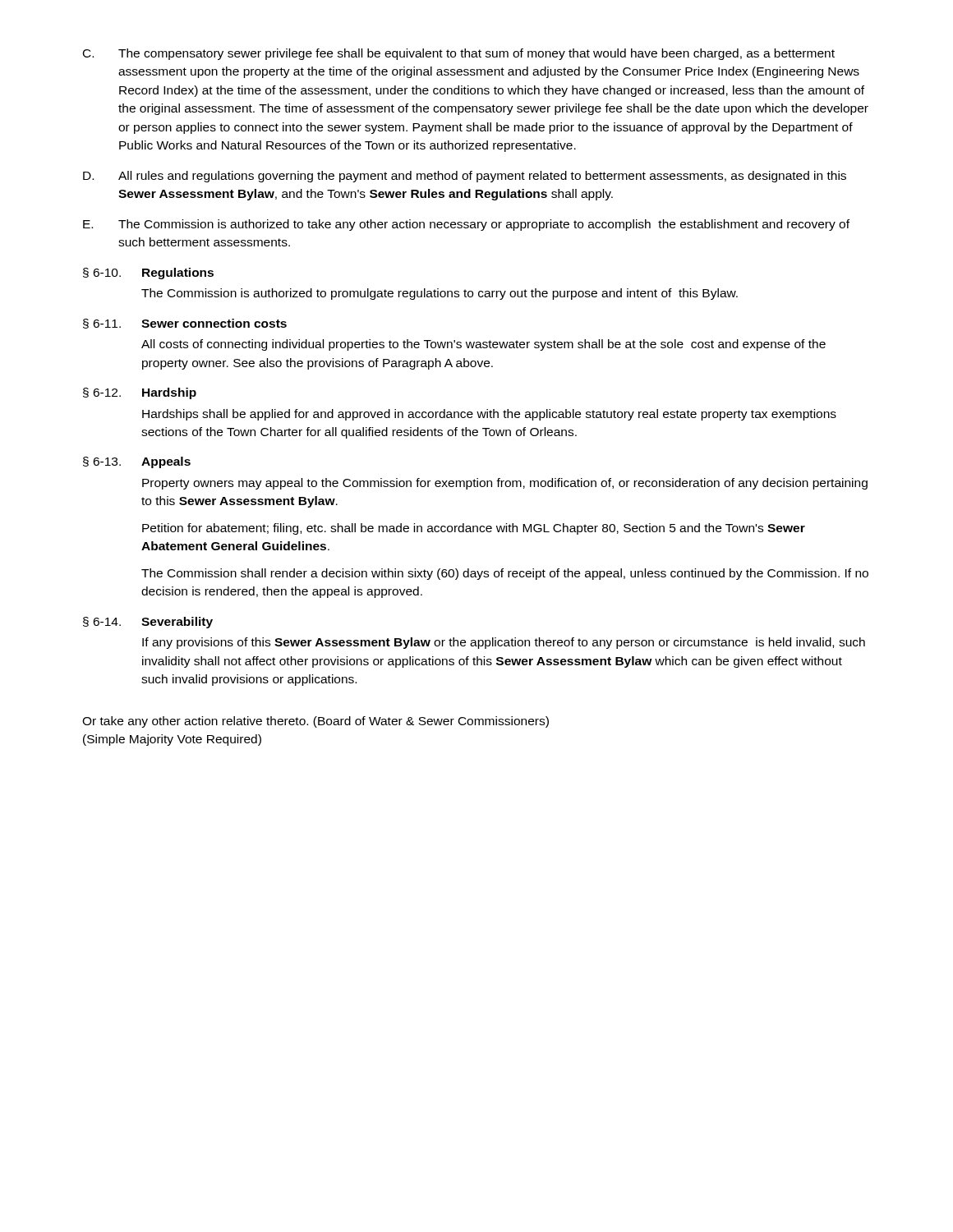Navigate to the element starting "E. The Commission is authorized to"
This screenshot has width=953, height=1232.
(x=476, y=233)
